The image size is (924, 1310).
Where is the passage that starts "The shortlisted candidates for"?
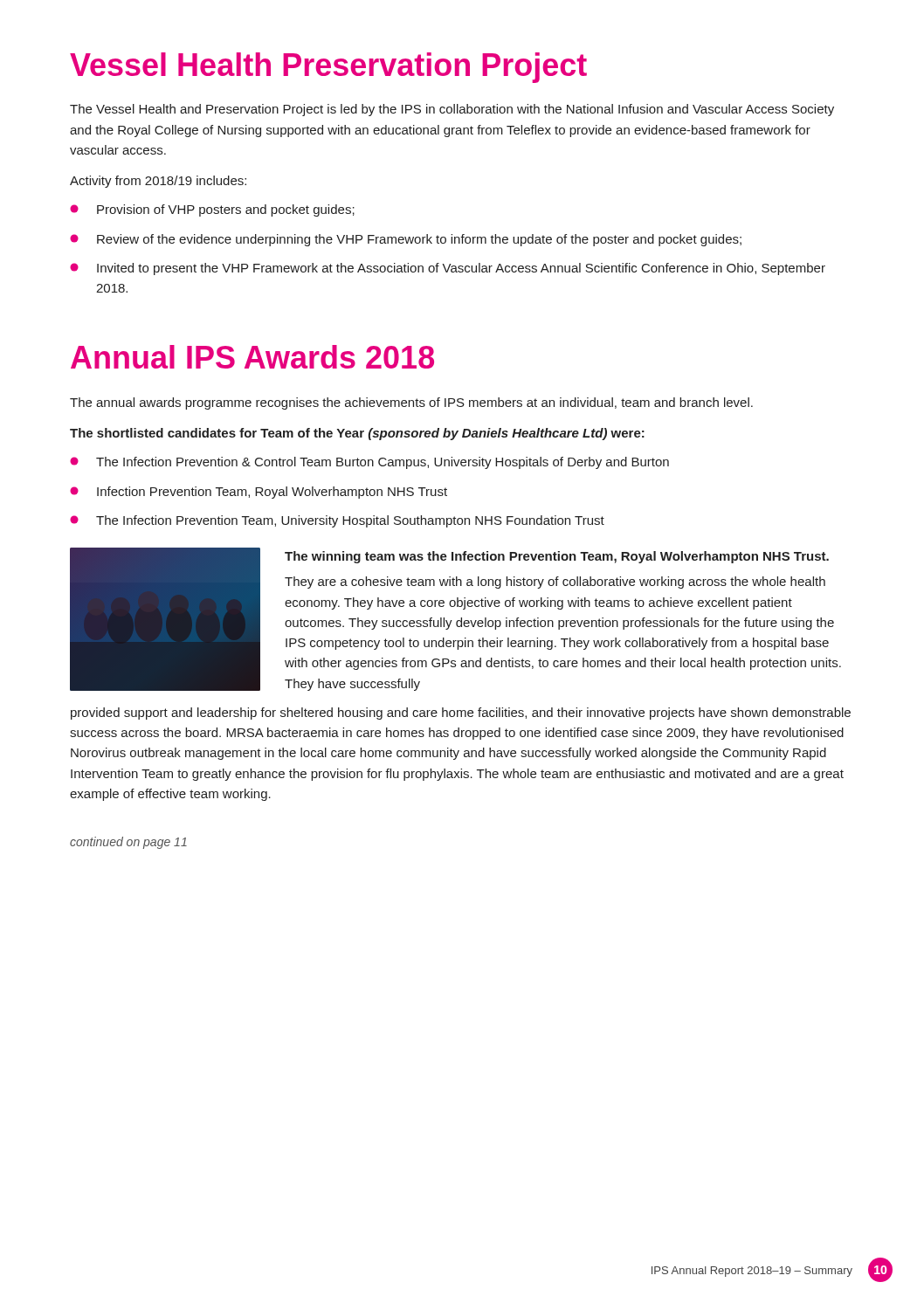pos(358,433)
